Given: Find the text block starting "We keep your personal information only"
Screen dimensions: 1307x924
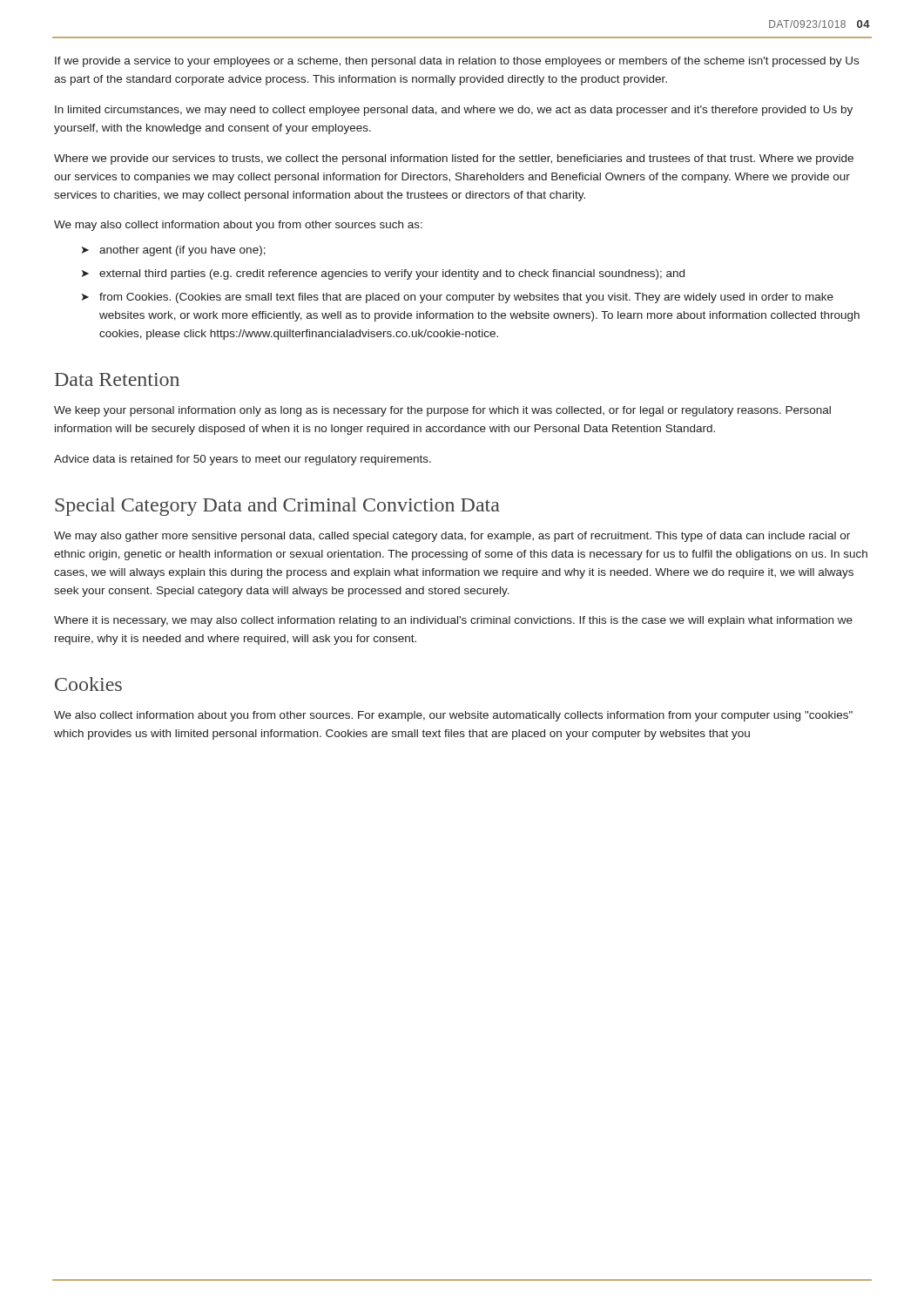Looking at the screenshot, I should point(443,419).
